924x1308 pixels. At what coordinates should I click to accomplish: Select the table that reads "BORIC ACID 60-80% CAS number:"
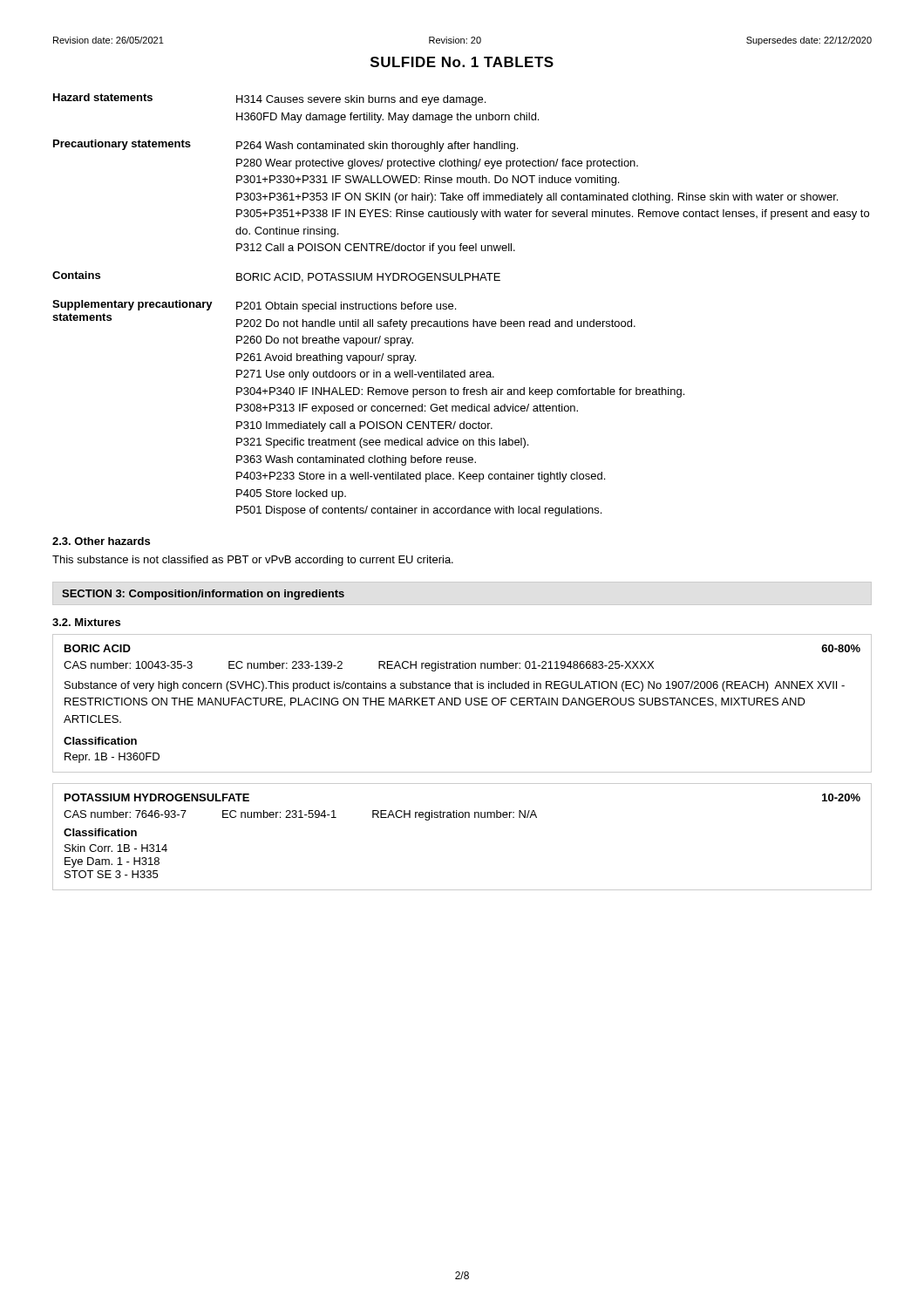462,703
